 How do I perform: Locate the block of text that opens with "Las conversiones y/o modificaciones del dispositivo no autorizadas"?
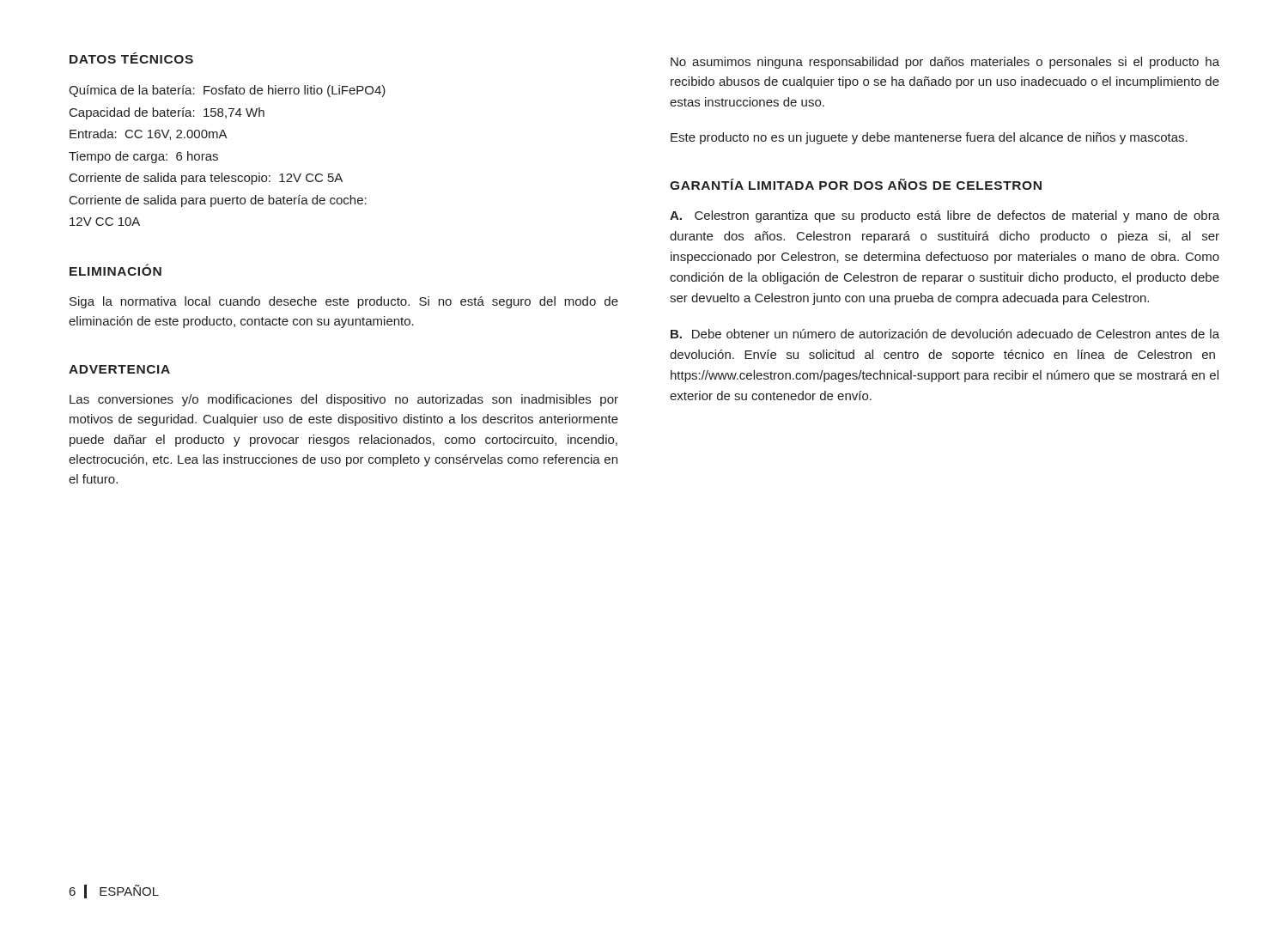click(x=343, y=439)
